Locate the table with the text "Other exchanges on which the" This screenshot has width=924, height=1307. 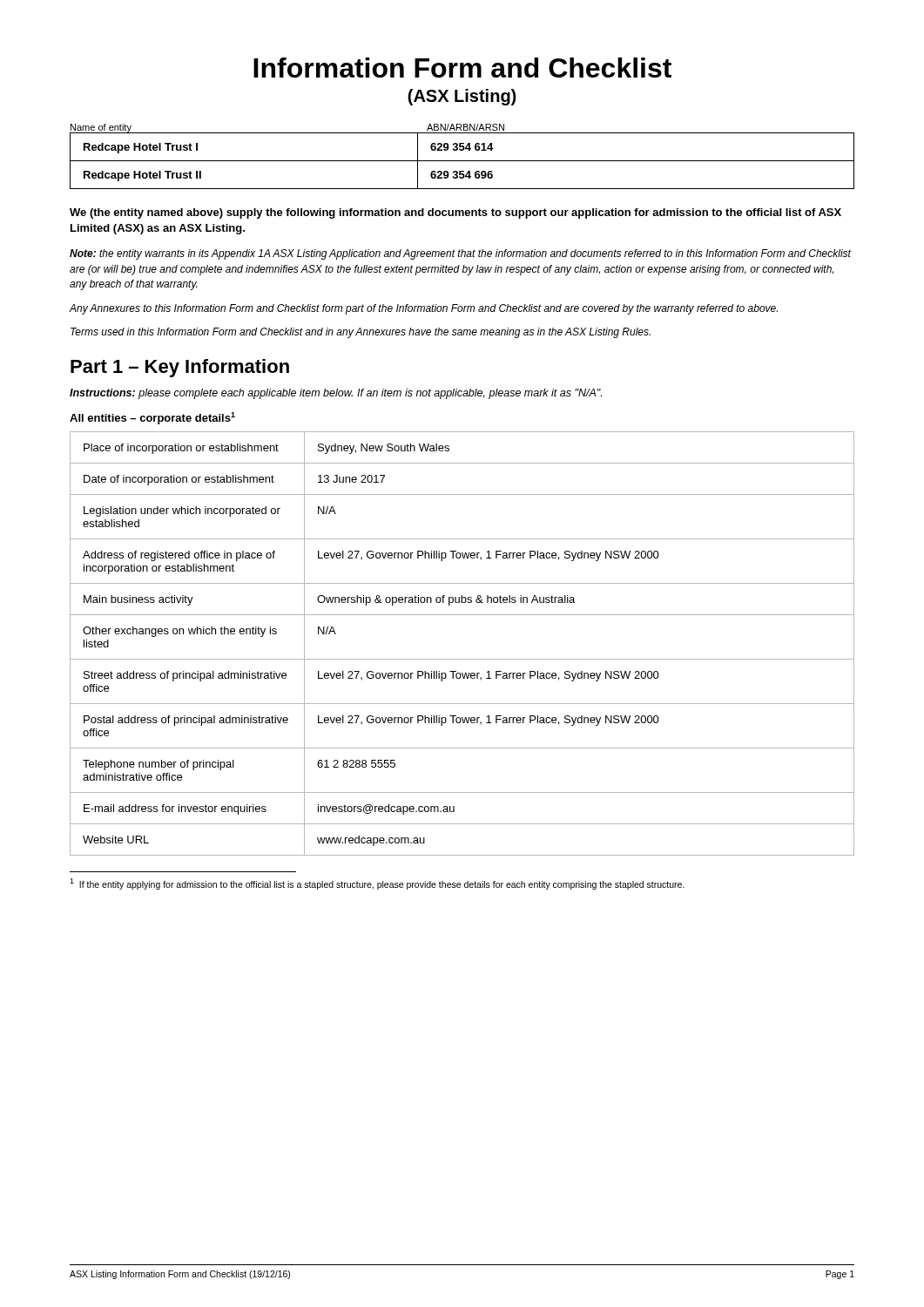click(x=462, y=643)
